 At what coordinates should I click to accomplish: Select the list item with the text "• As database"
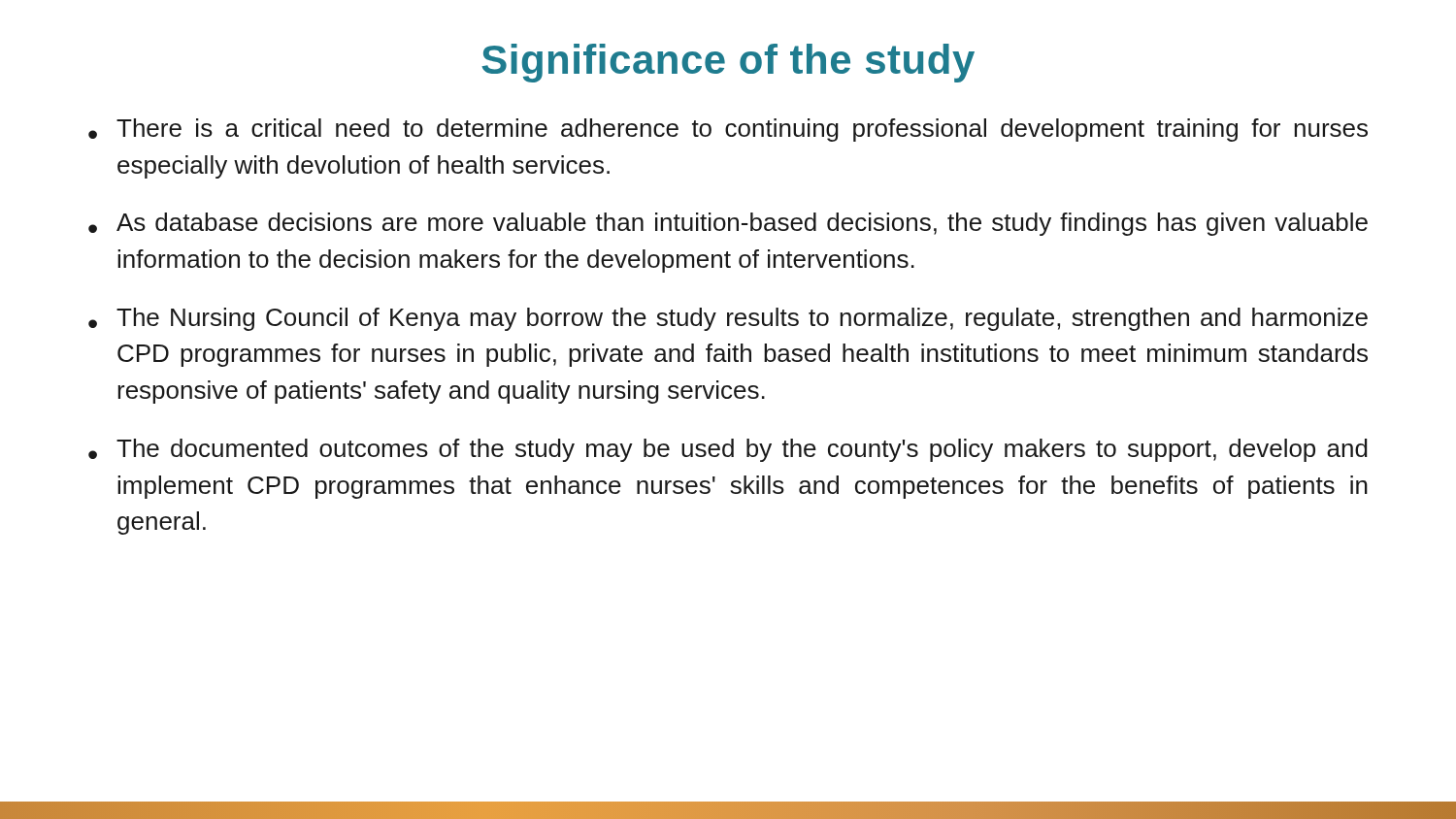point(728,242)
